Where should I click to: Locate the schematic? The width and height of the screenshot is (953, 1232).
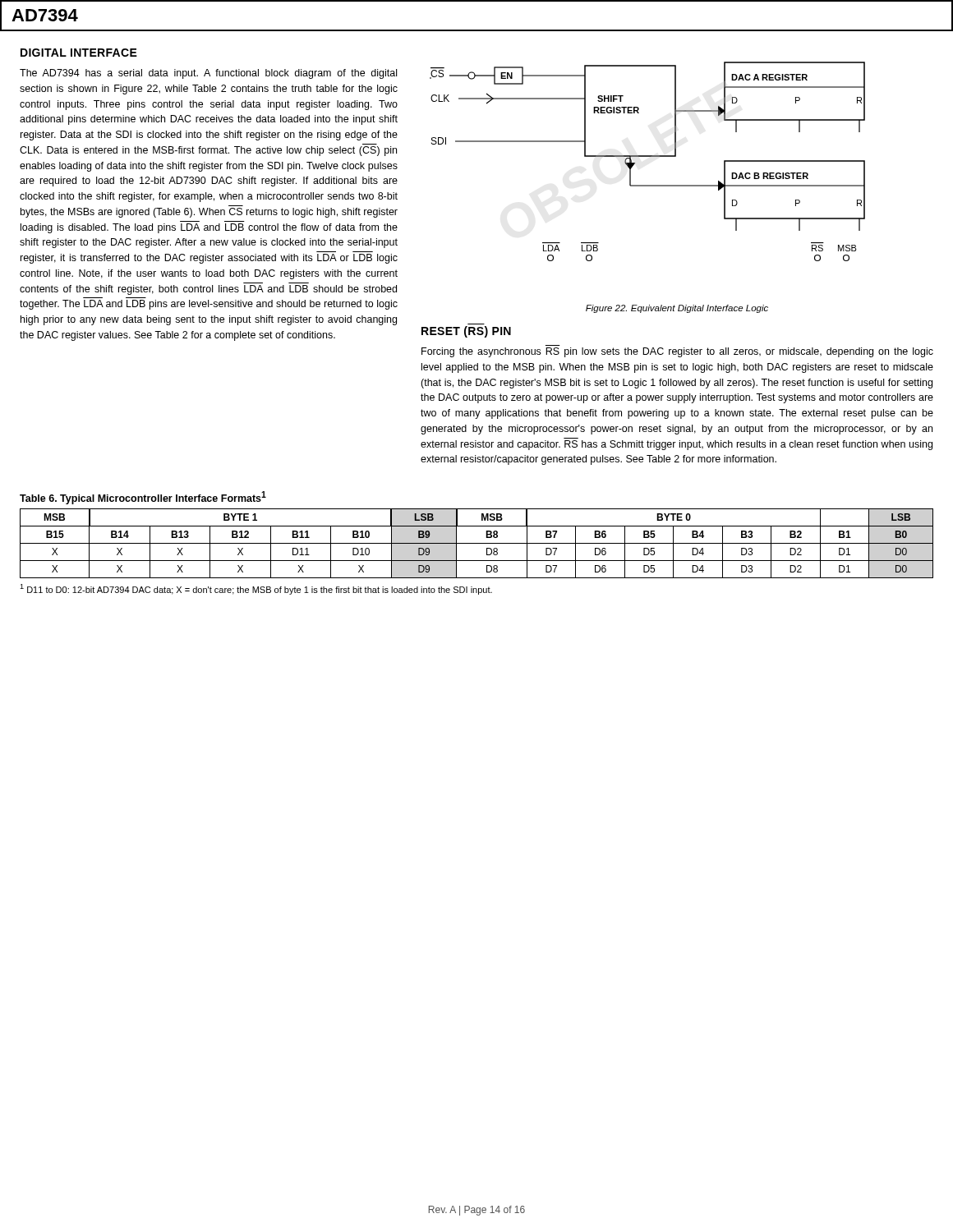coord(677,170)
